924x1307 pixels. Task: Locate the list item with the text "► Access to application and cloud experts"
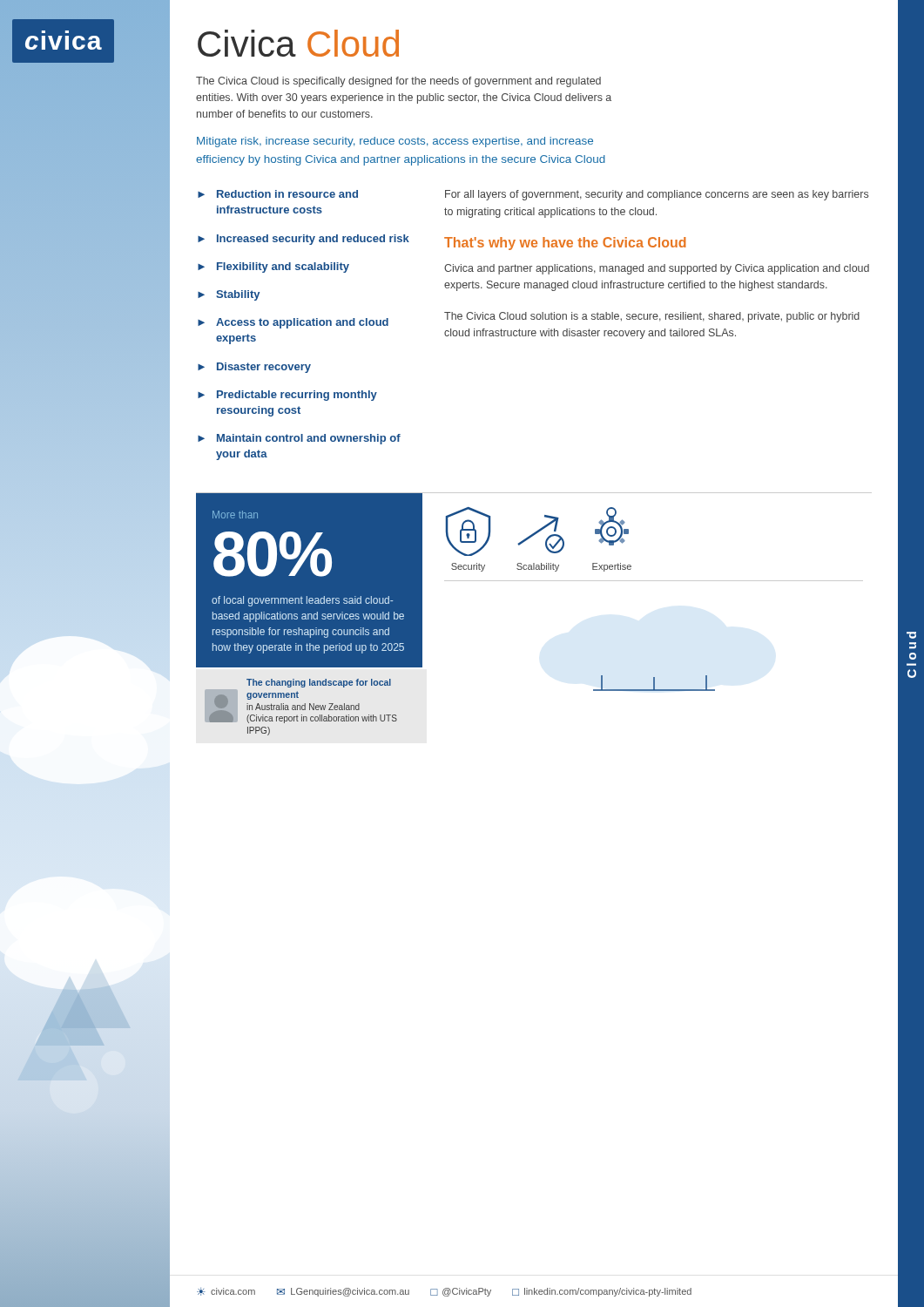311,331
